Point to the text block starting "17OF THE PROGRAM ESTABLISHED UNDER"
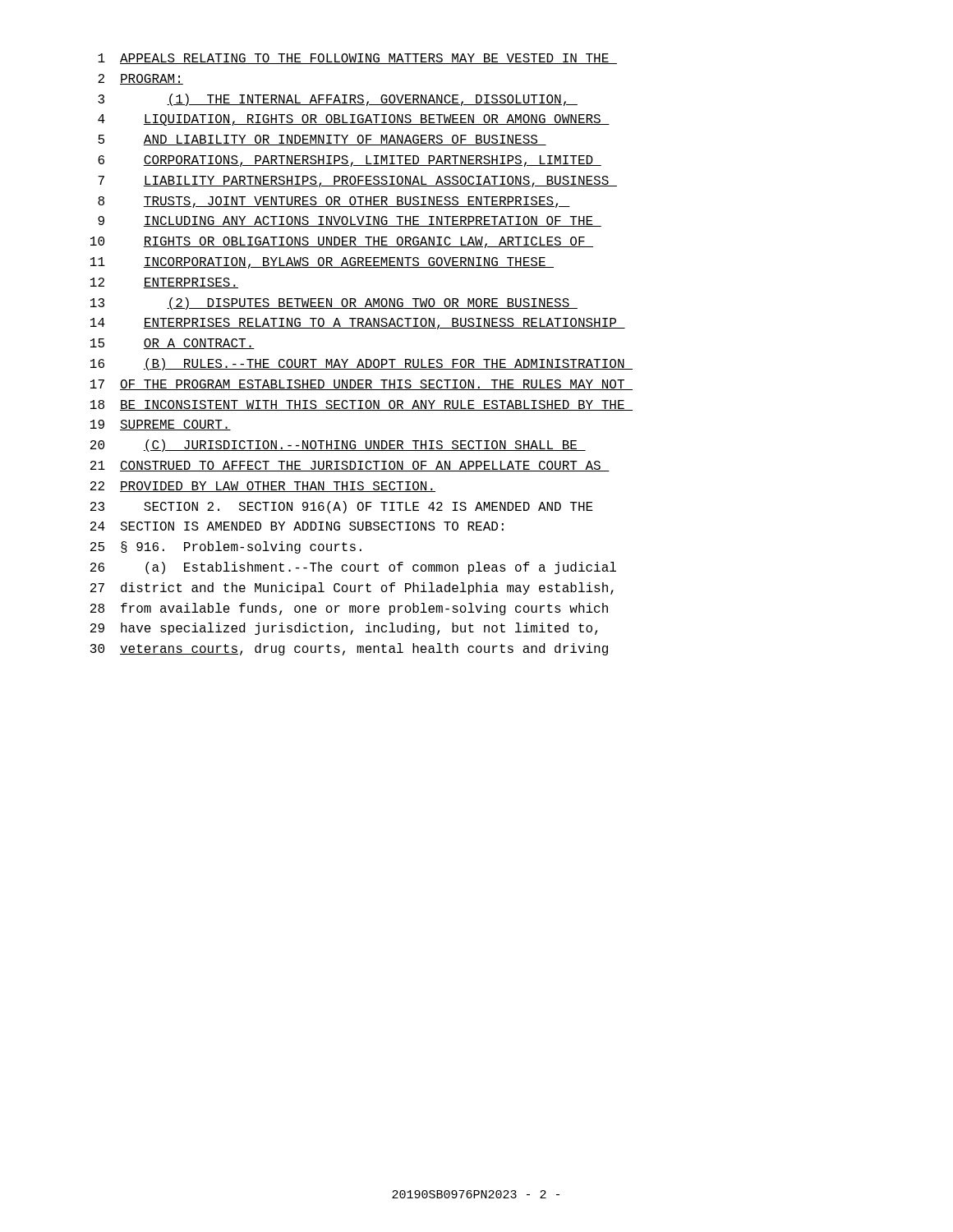 [x=349, y=385]
